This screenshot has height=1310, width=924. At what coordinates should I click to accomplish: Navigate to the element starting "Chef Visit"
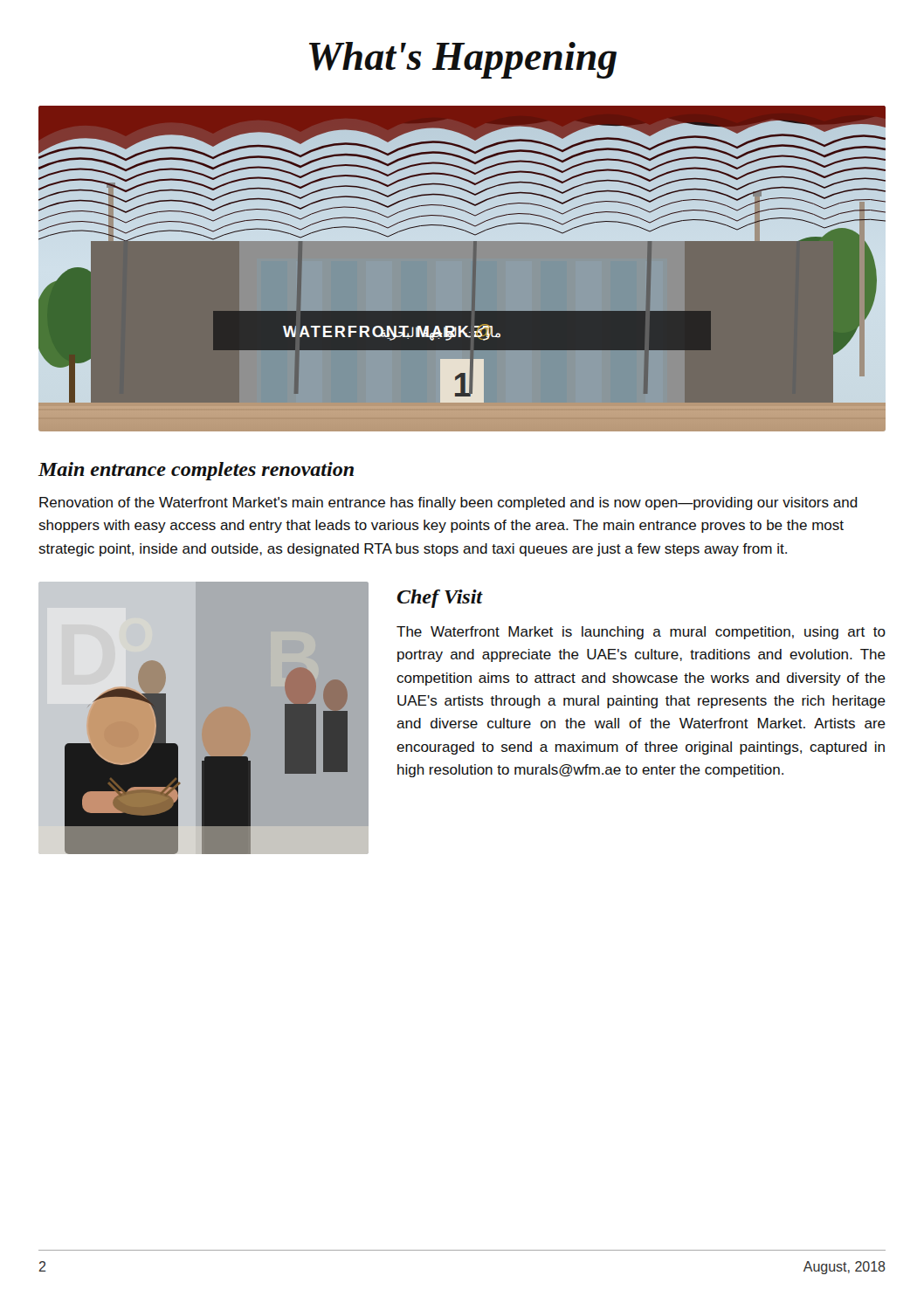439,597
